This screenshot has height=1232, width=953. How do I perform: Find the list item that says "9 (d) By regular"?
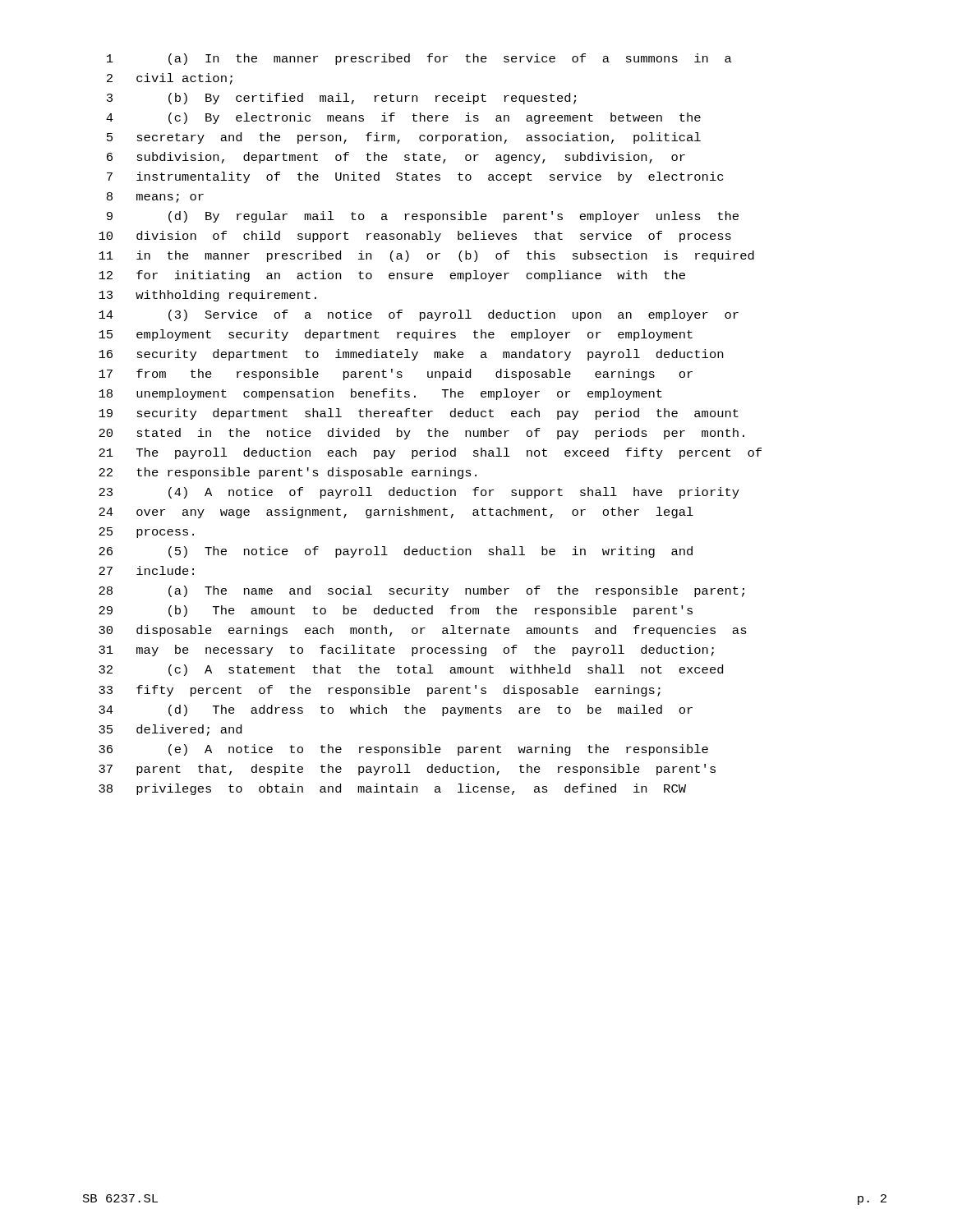(485, 256)
